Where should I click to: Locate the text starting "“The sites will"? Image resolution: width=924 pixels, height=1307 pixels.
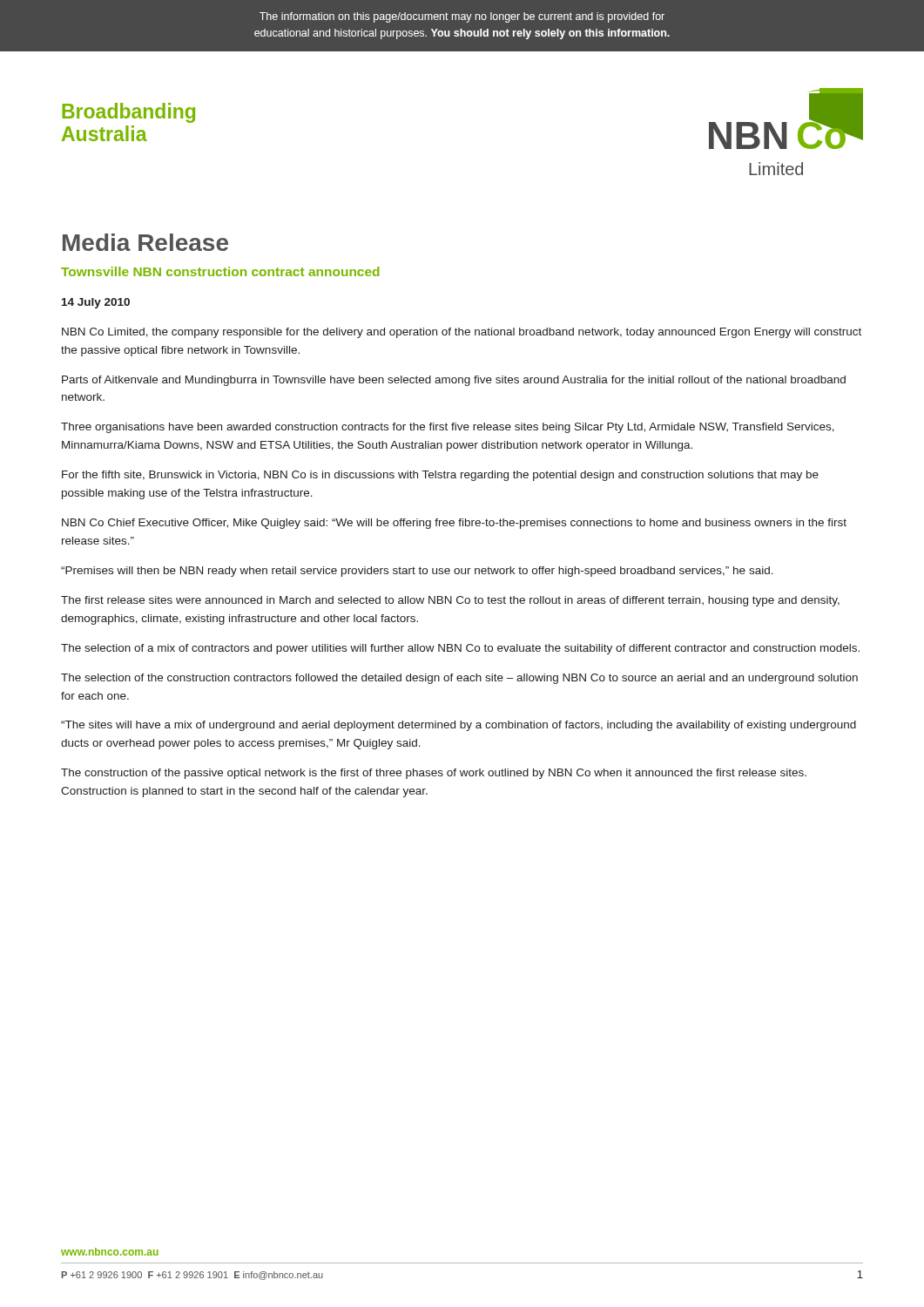pyautogui.click(x=459, y=734)
